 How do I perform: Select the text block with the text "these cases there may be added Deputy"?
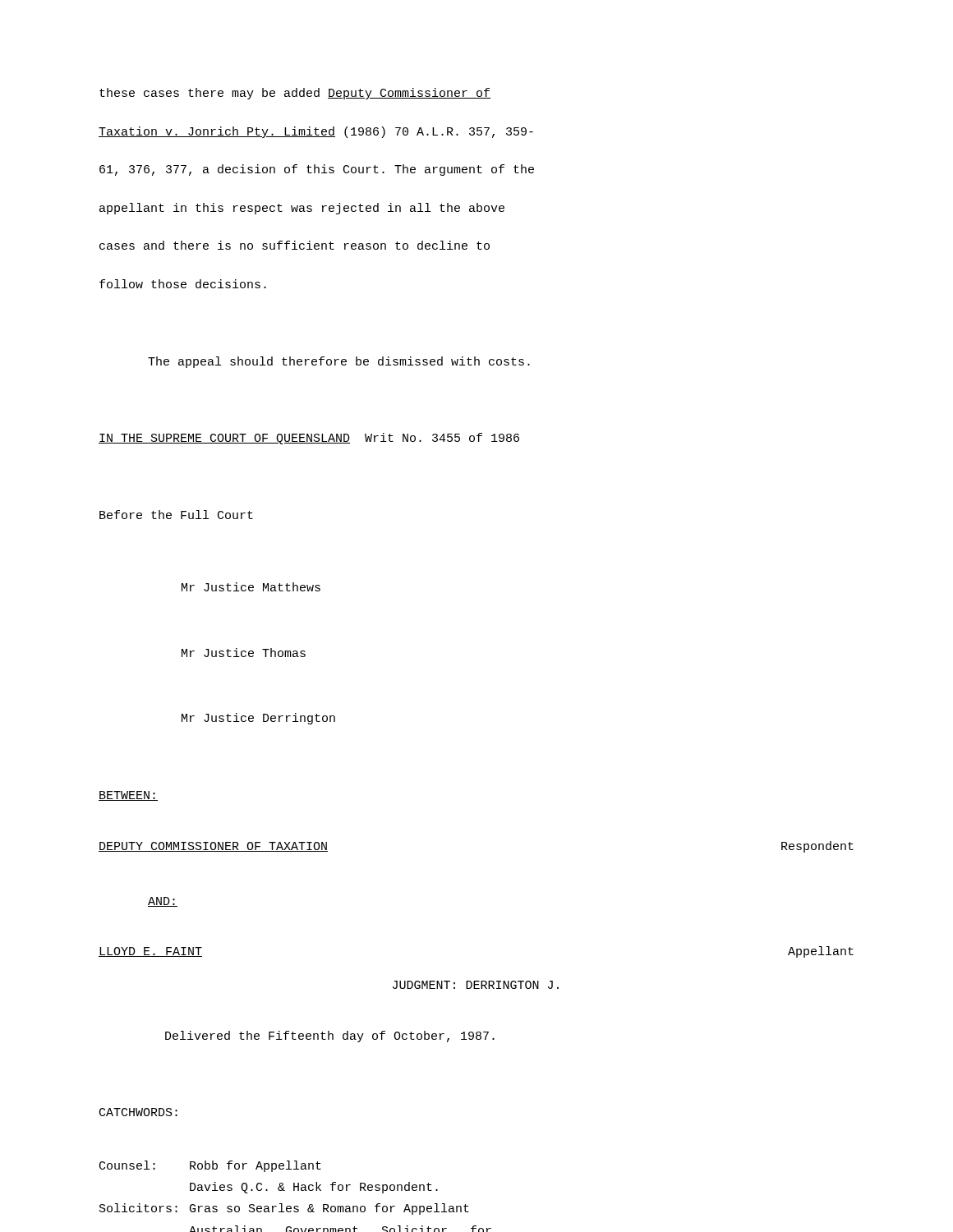pyautogui.click(x=317, y=199)
